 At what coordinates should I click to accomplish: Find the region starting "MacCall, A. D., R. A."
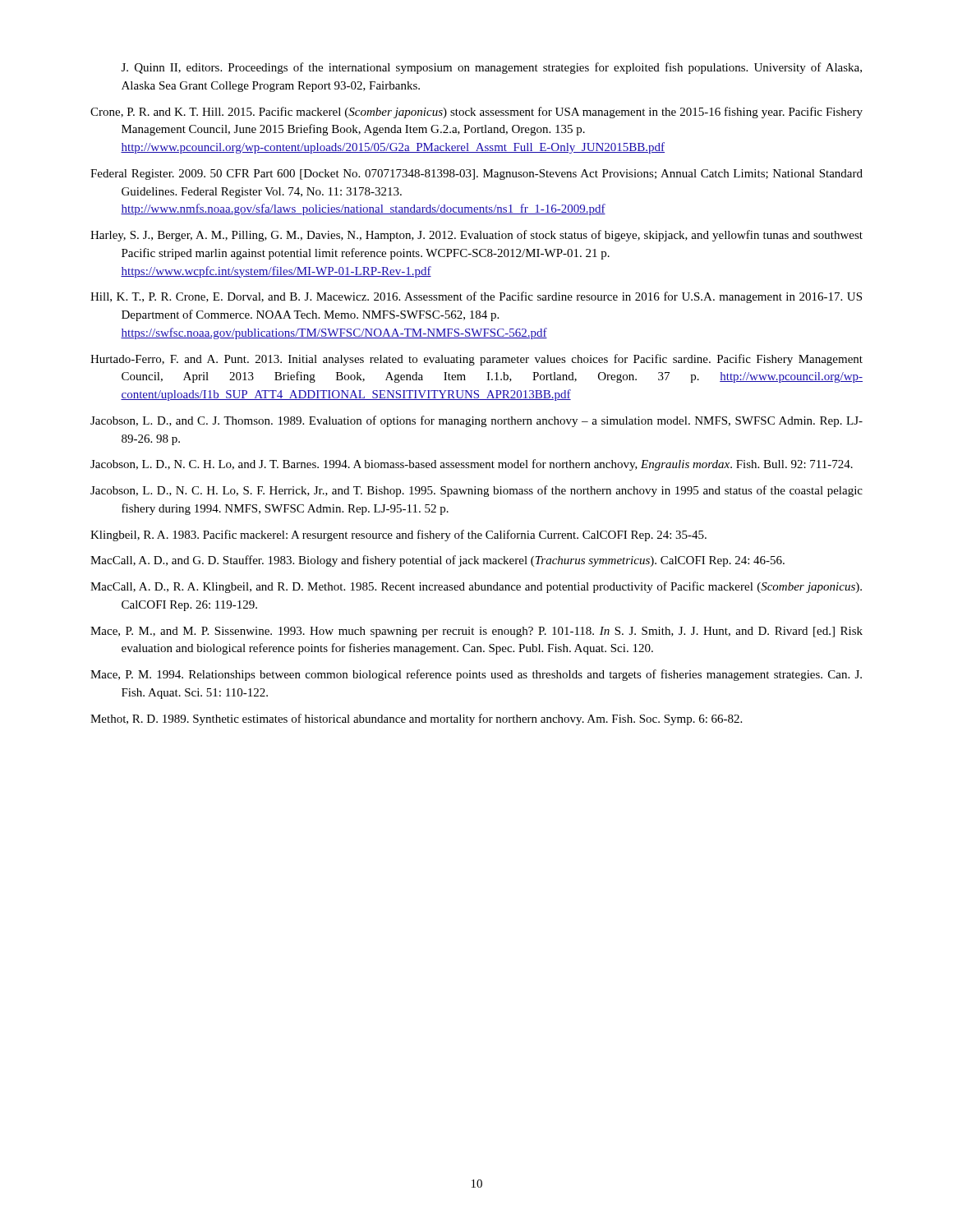[476, 595]
